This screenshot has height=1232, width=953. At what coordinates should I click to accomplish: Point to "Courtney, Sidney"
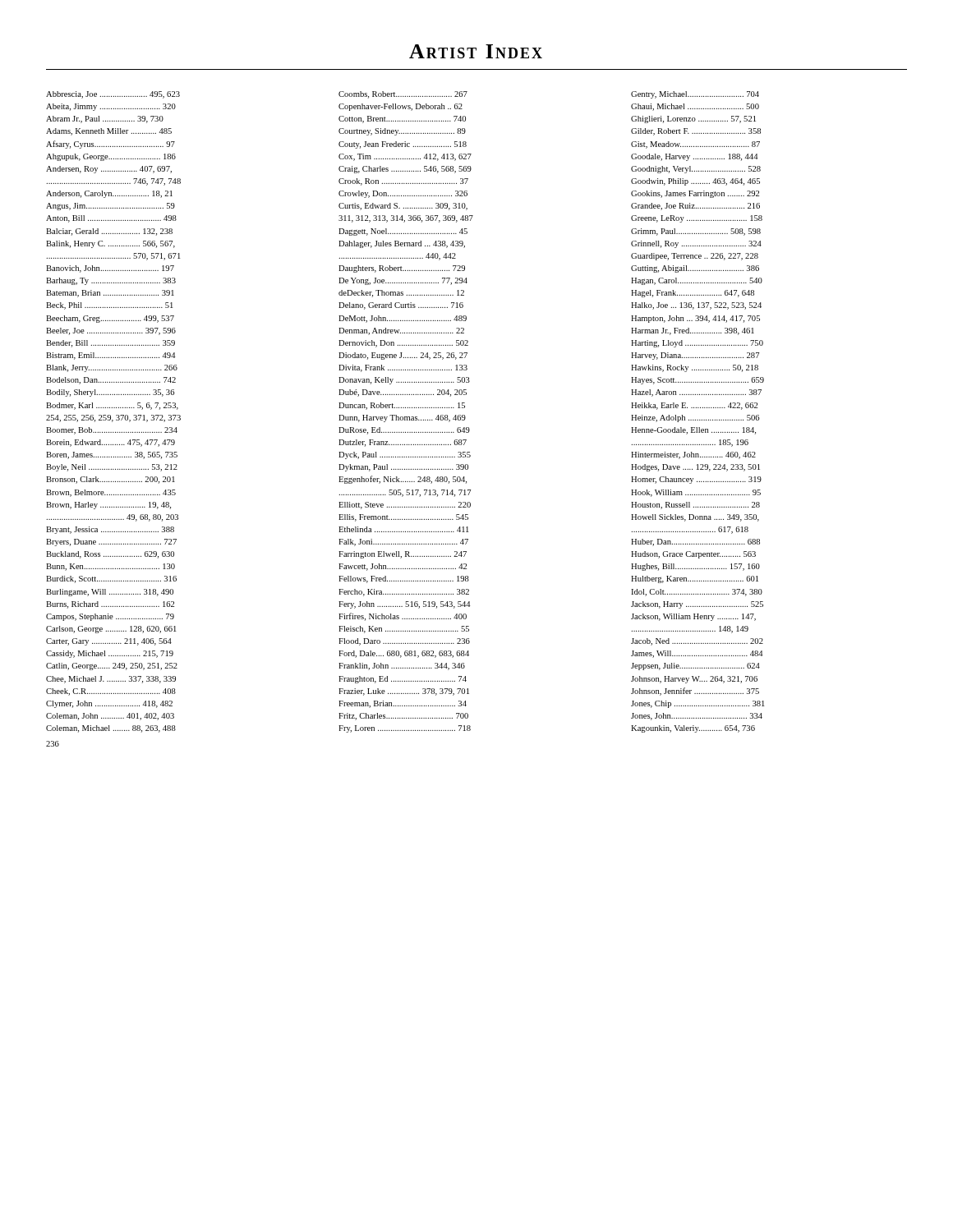402,131
